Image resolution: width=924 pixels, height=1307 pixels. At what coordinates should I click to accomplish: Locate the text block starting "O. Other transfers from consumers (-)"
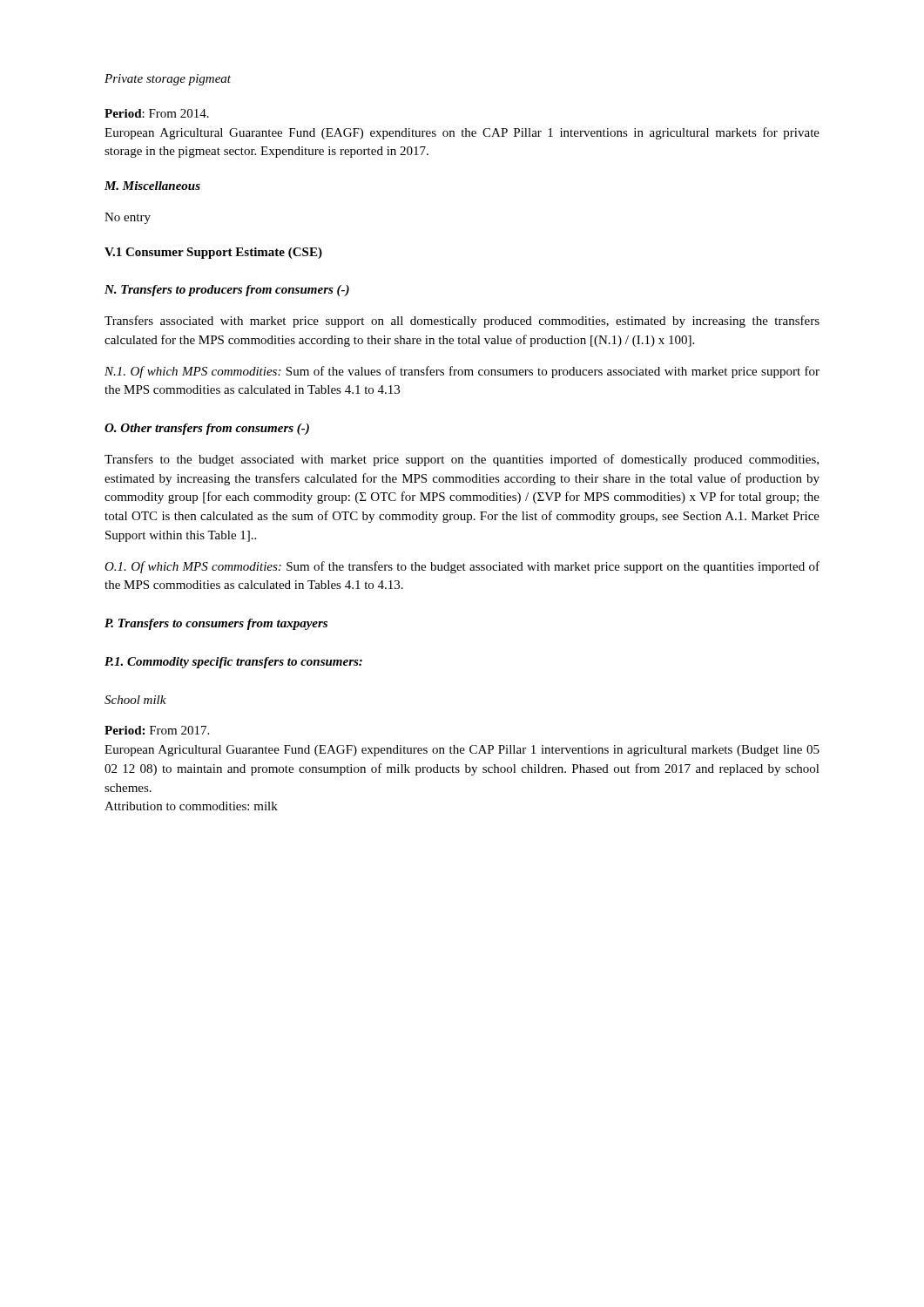[207, 429]
